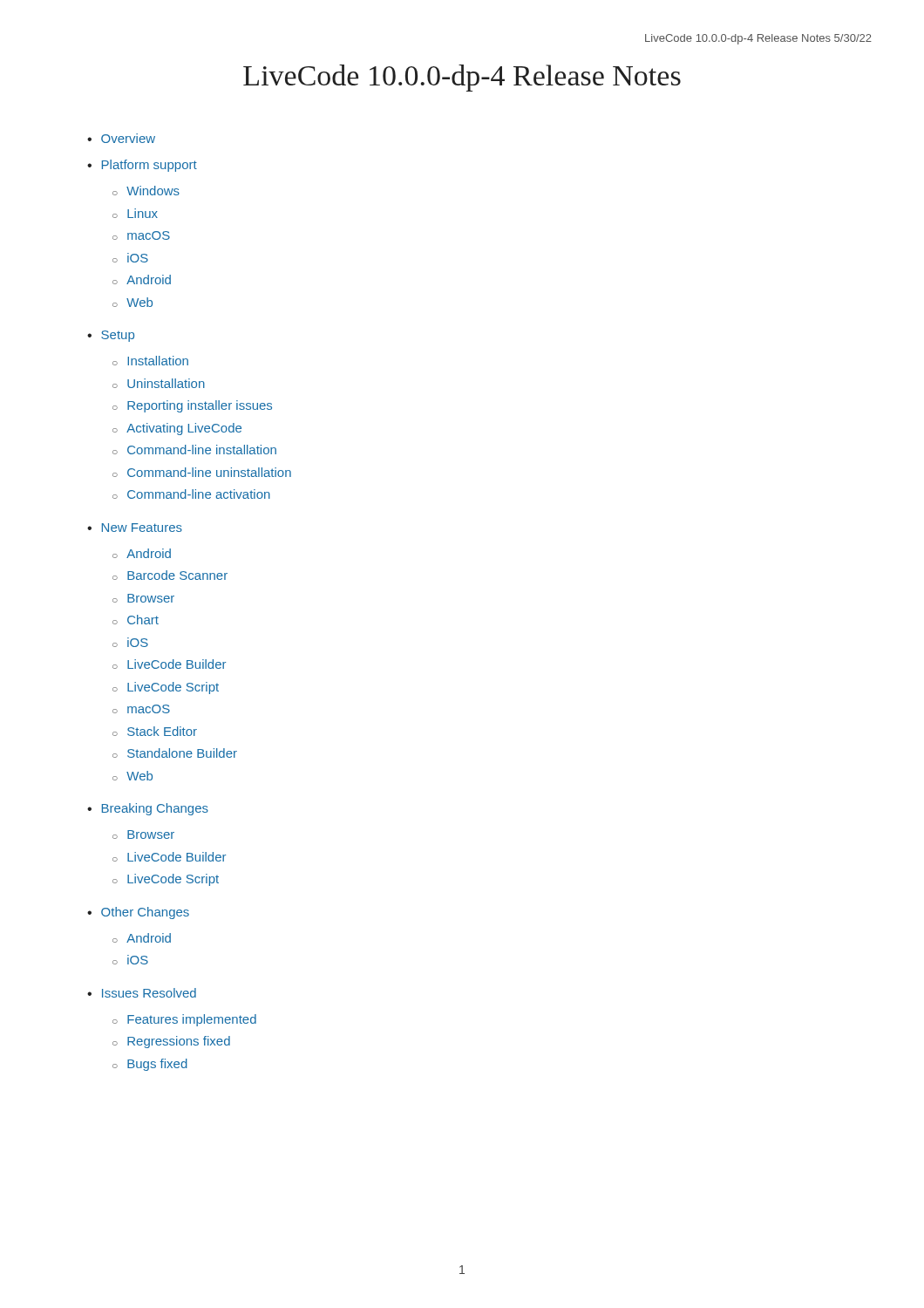Click on the list item containing "○Standalone Builder"
Image resolution: width=924 pixels, height=1308 pixels.
point(174,754)
